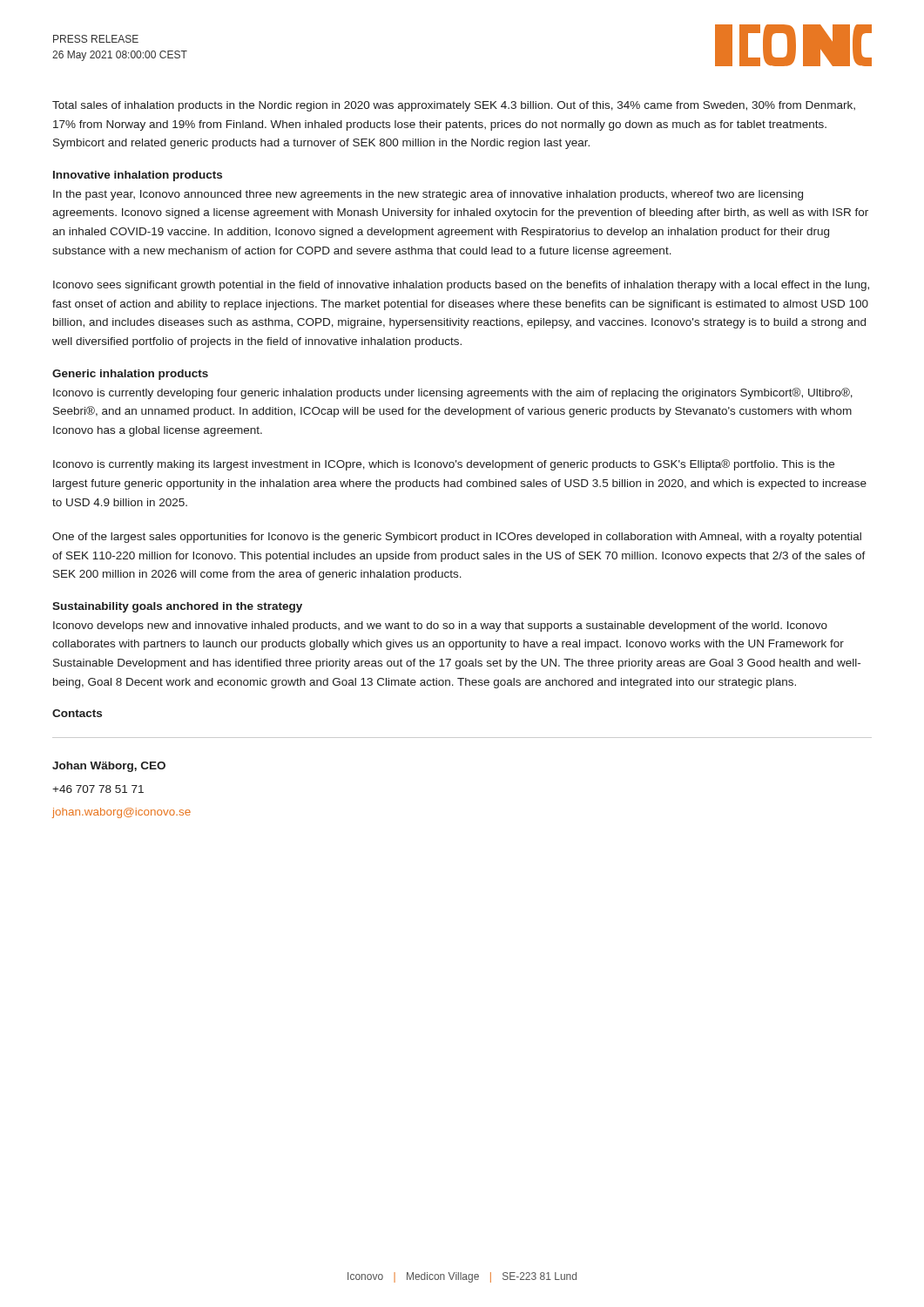Screen dimensions: 1307x924
Task: Locate the text block that reads "Johan Wäborg, CEO +46 707 78 51"
Action: coord(109,767)
